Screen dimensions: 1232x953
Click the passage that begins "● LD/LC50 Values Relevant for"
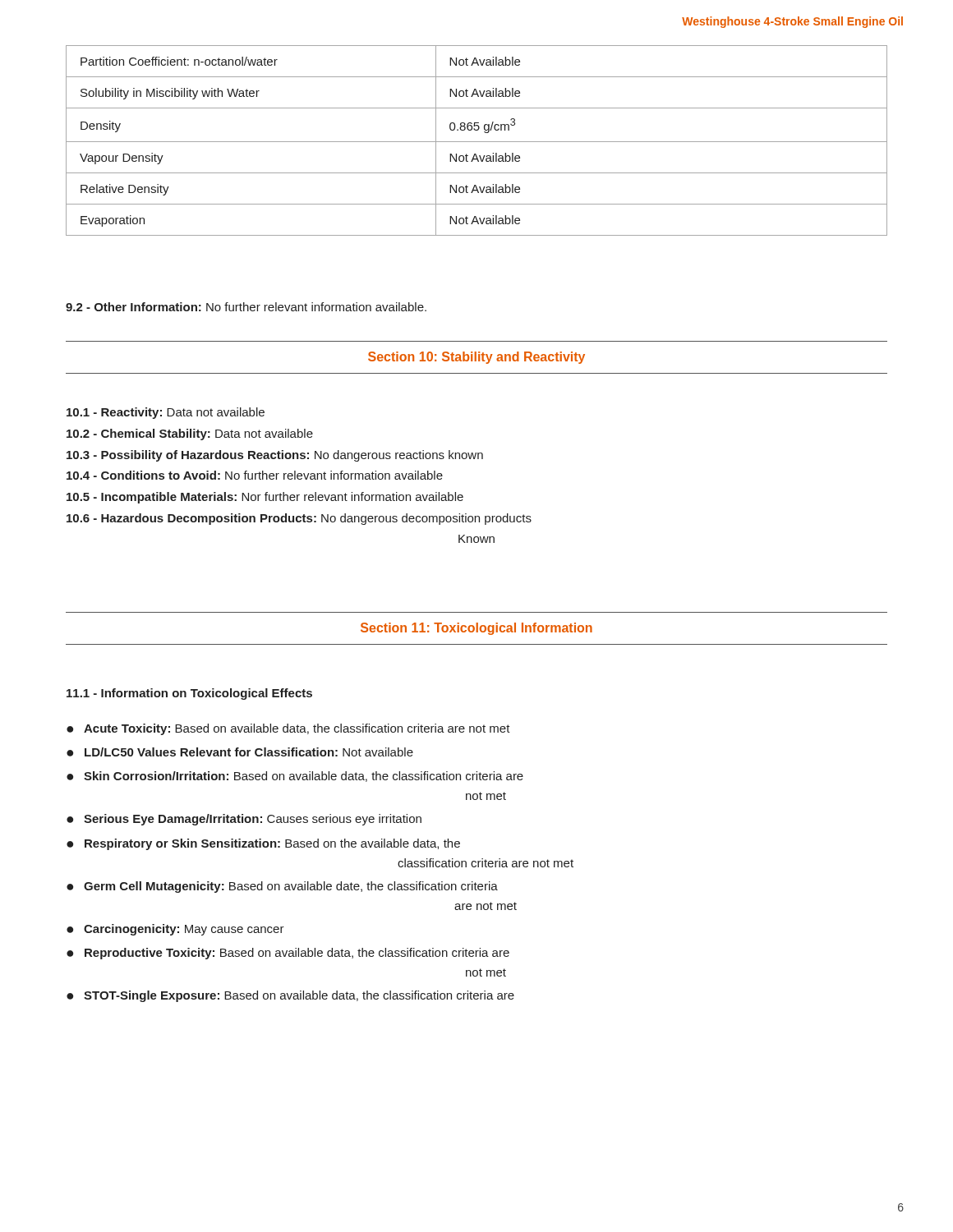(240, 752)
